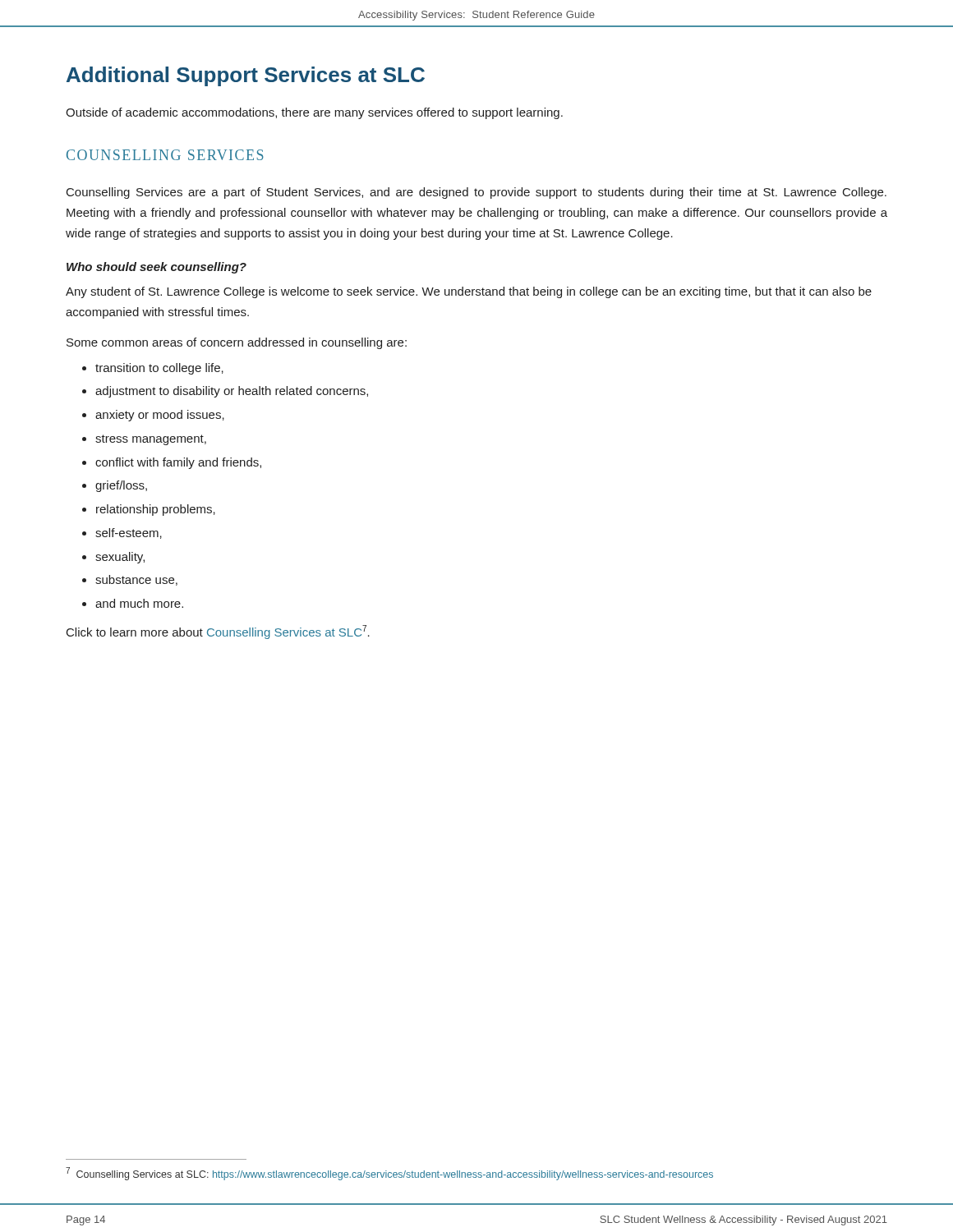The height and width of the screenshot is (1232, 953).
Task: Select the region starting "Click to learn more about Counselling"
Action: pos(218,631)
